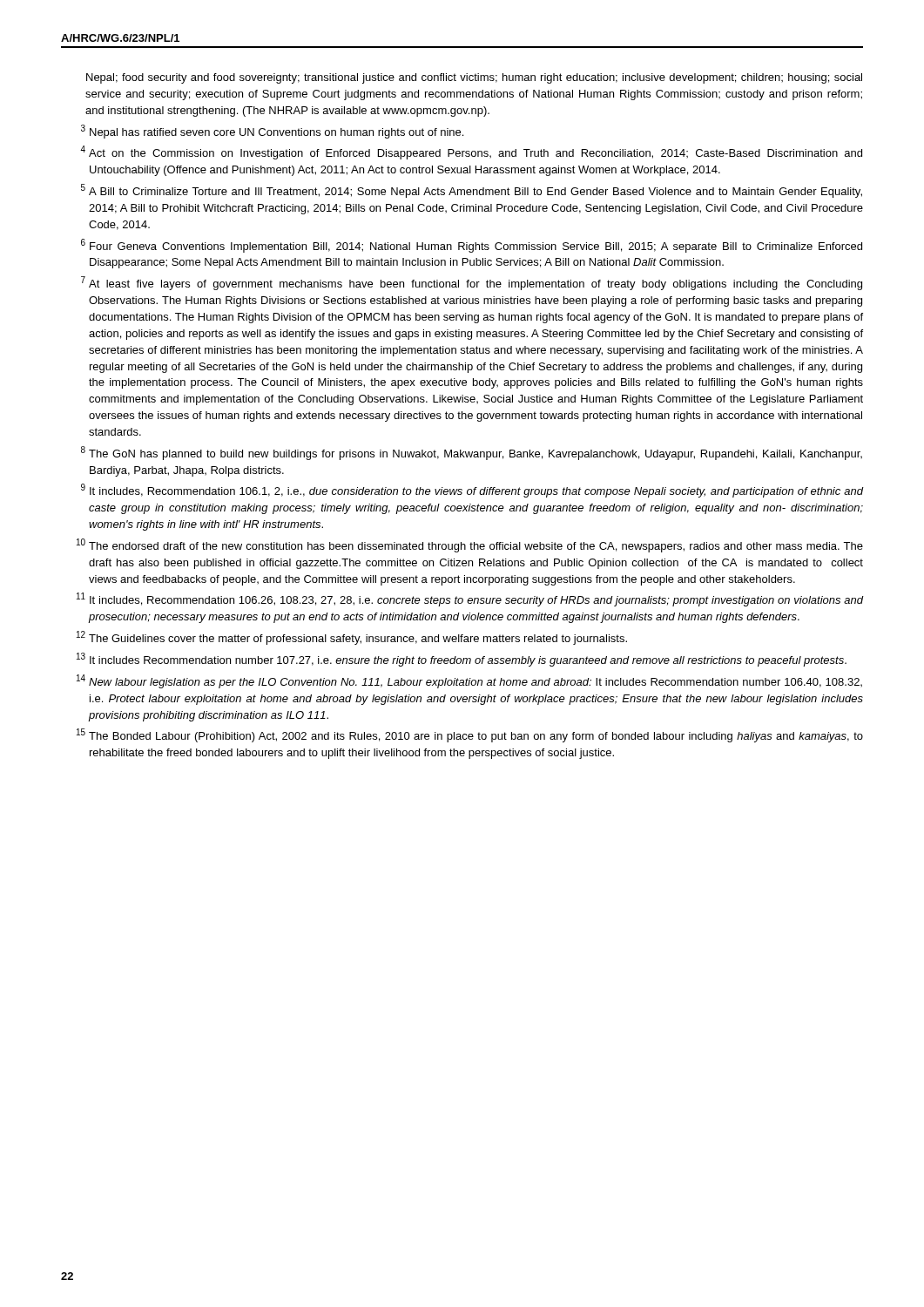Click on the list item that says "13 It includes Recommendation number 107.27, i.e. ensure"
Image resolution: width=924 pixels, height=1307 pixels.
[462, 661]
